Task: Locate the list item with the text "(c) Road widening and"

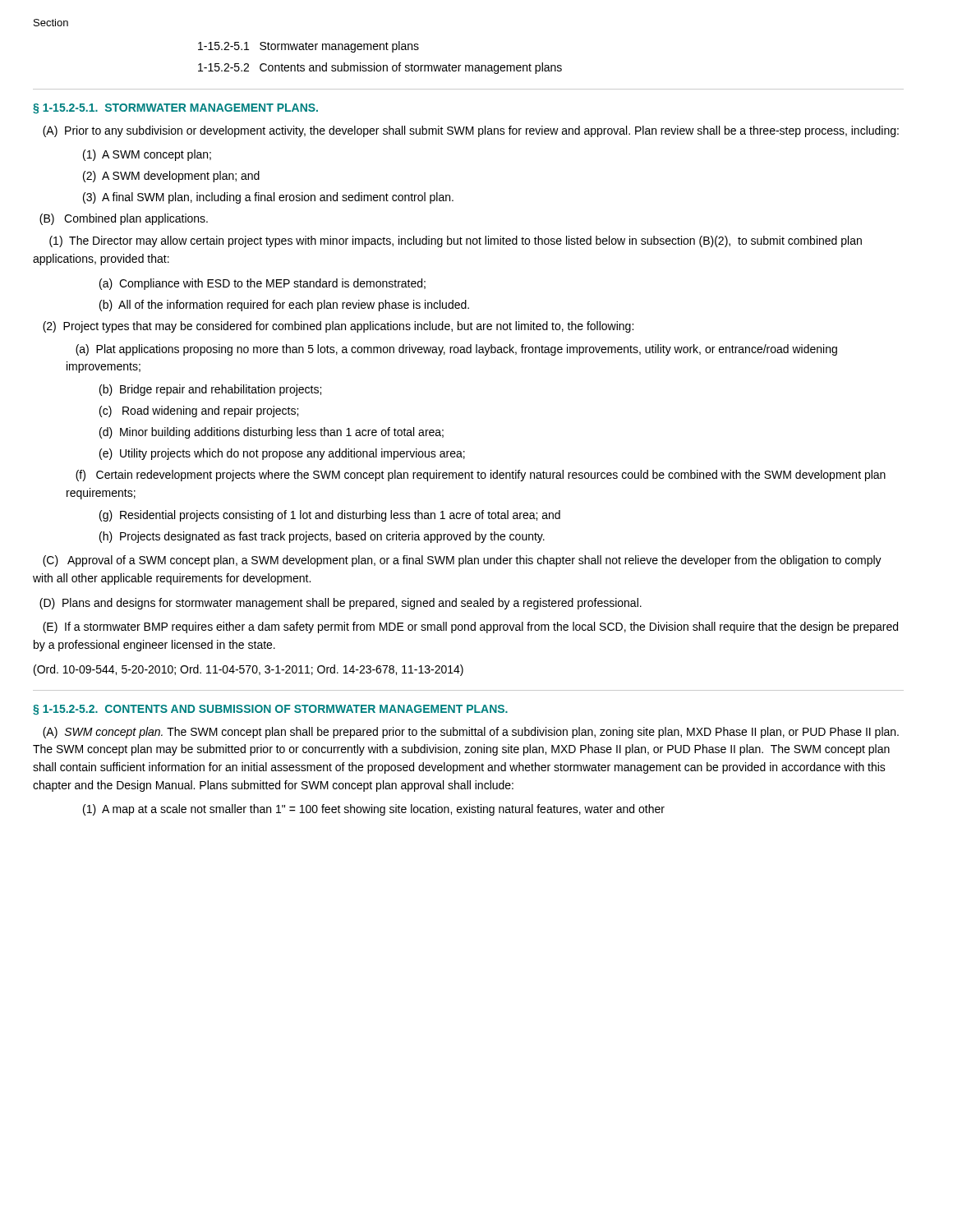Action: click(199, 411)
